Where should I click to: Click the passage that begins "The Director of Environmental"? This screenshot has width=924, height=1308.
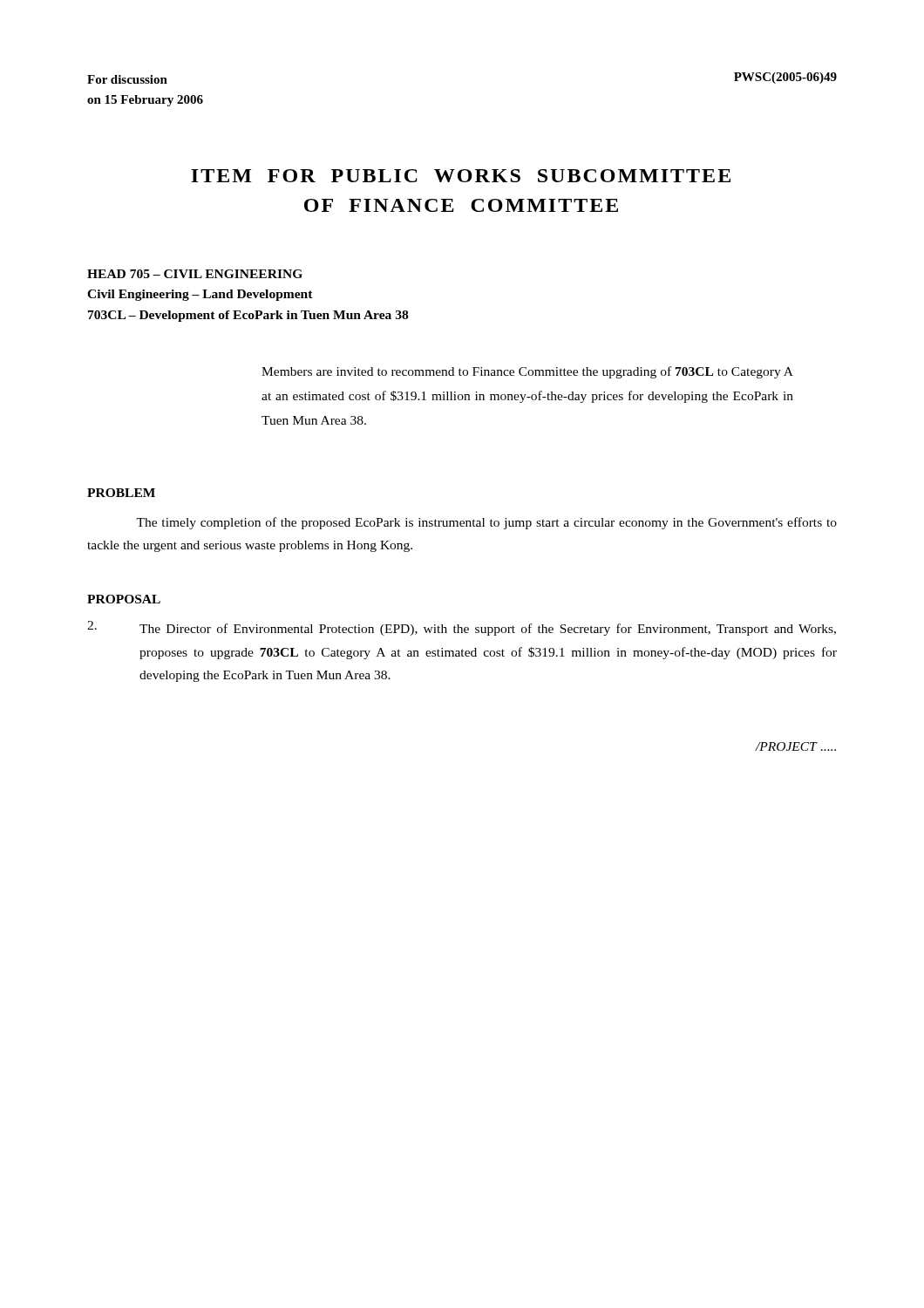pos(462,652)
